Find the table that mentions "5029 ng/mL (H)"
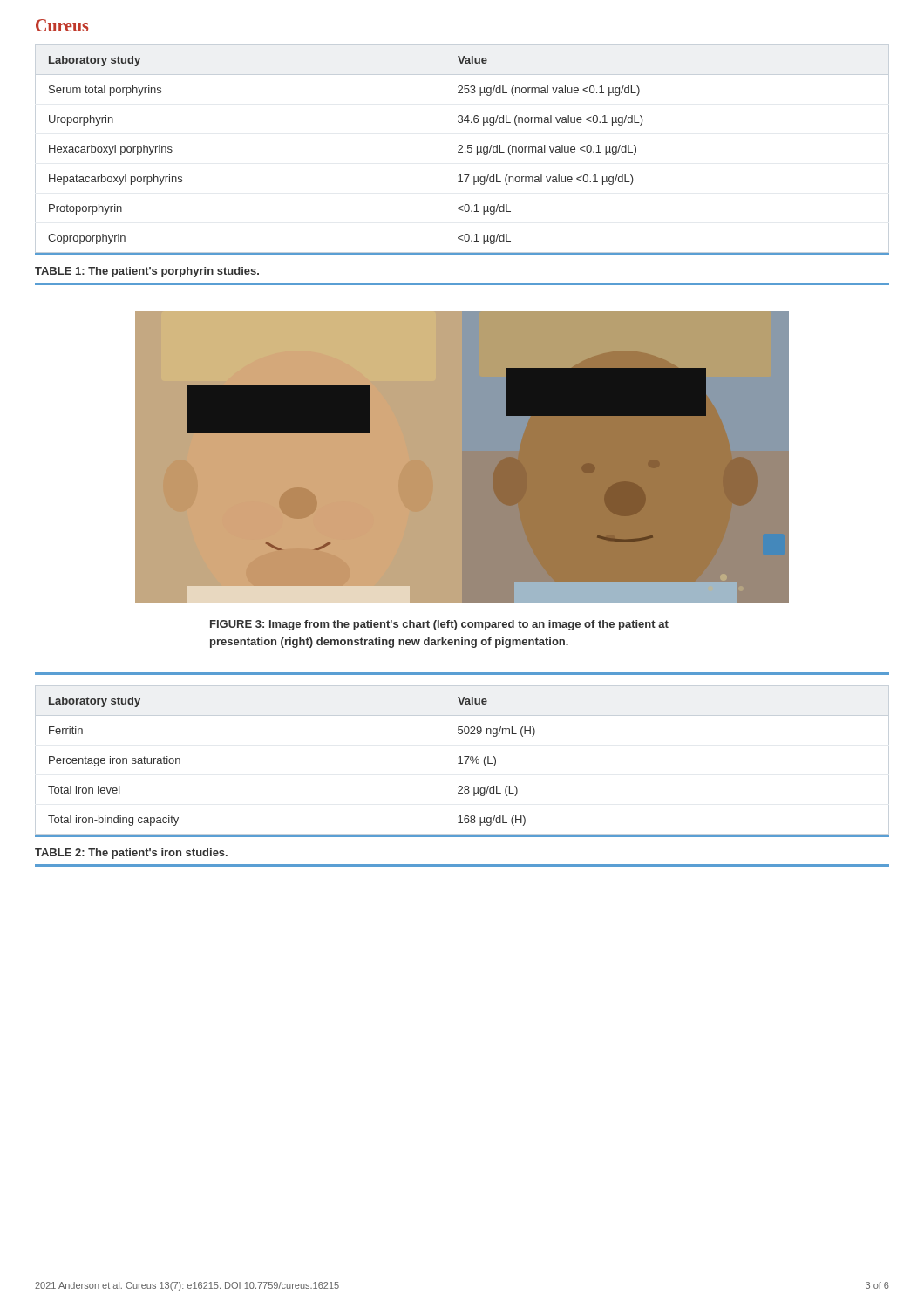Screen dimensions: 1308x924 (x=462, y=760)
